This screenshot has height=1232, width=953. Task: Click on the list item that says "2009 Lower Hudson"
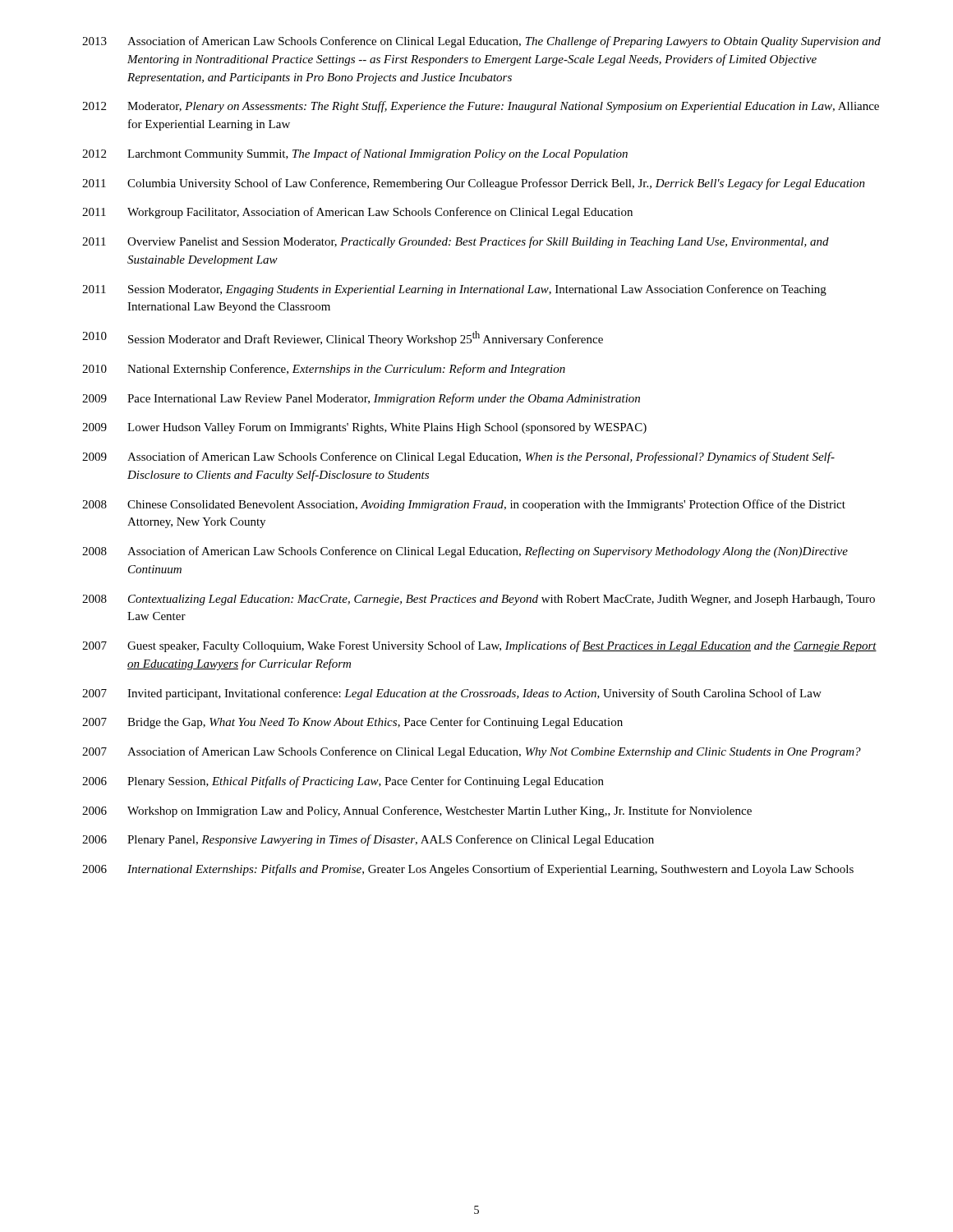point(485,428)
